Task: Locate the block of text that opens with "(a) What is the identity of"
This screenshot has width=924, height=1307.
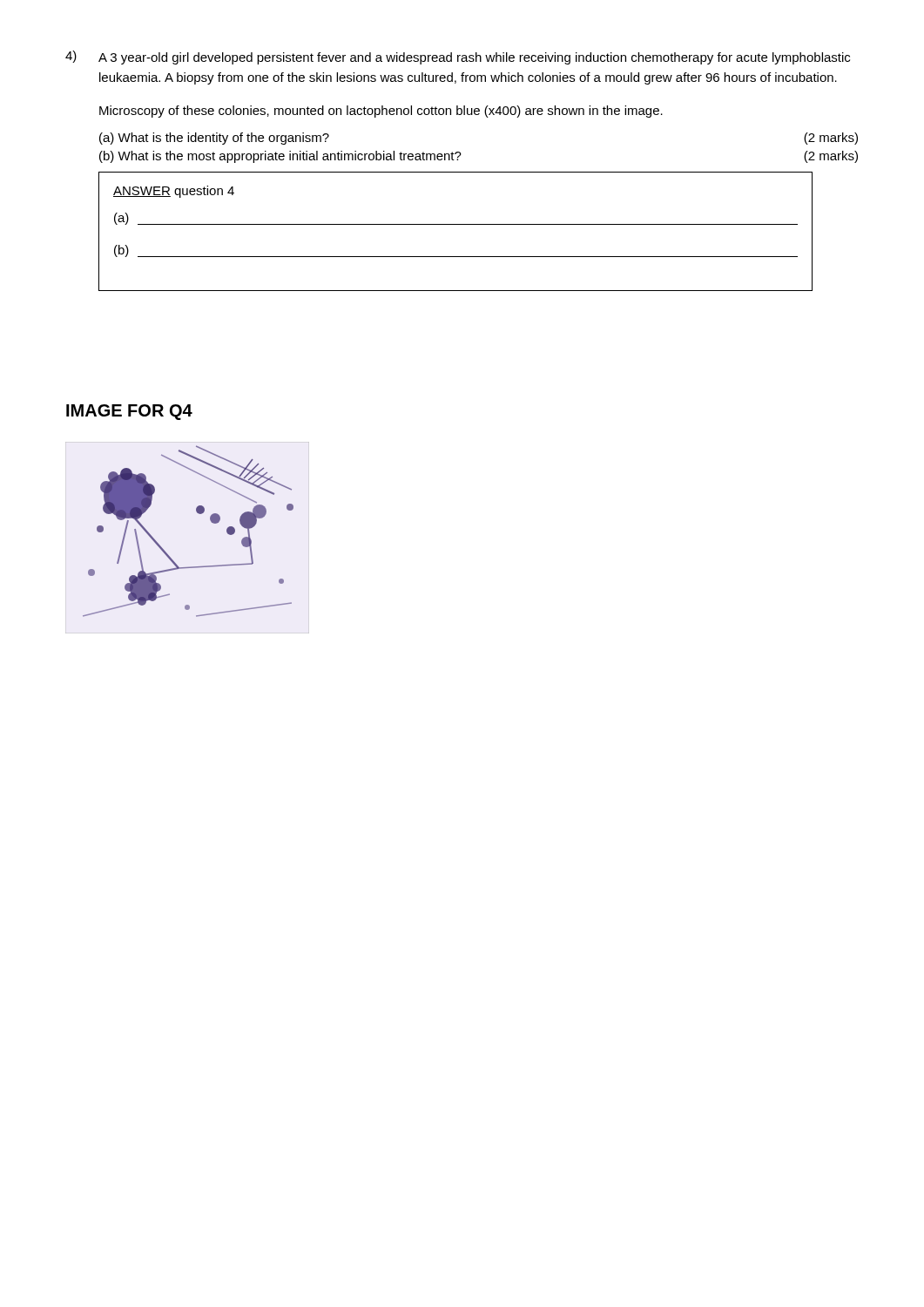Action: coord(213,138)
